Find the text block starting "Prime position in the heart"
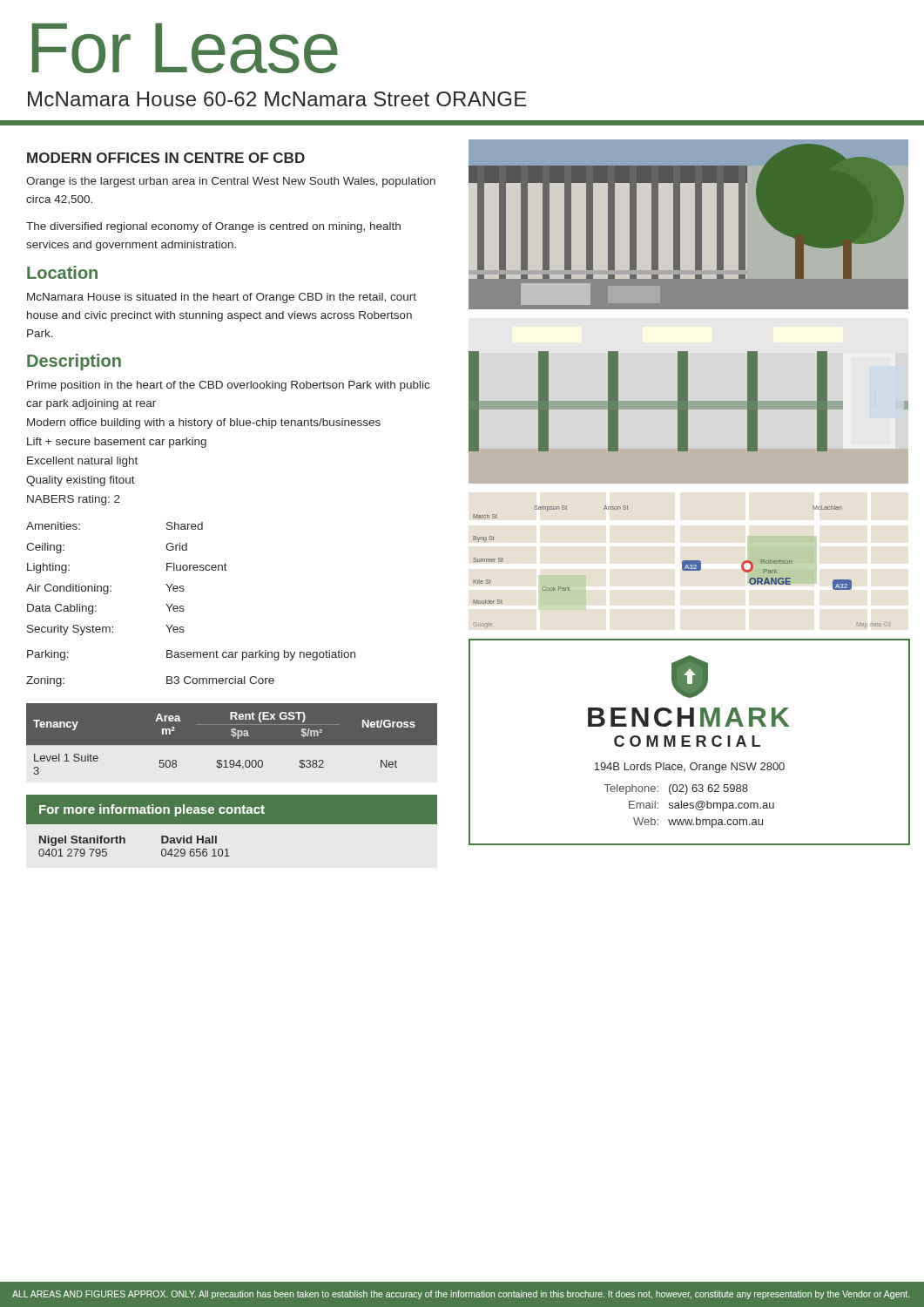This screenshot has width=924, height=1307. coord(228,394)
